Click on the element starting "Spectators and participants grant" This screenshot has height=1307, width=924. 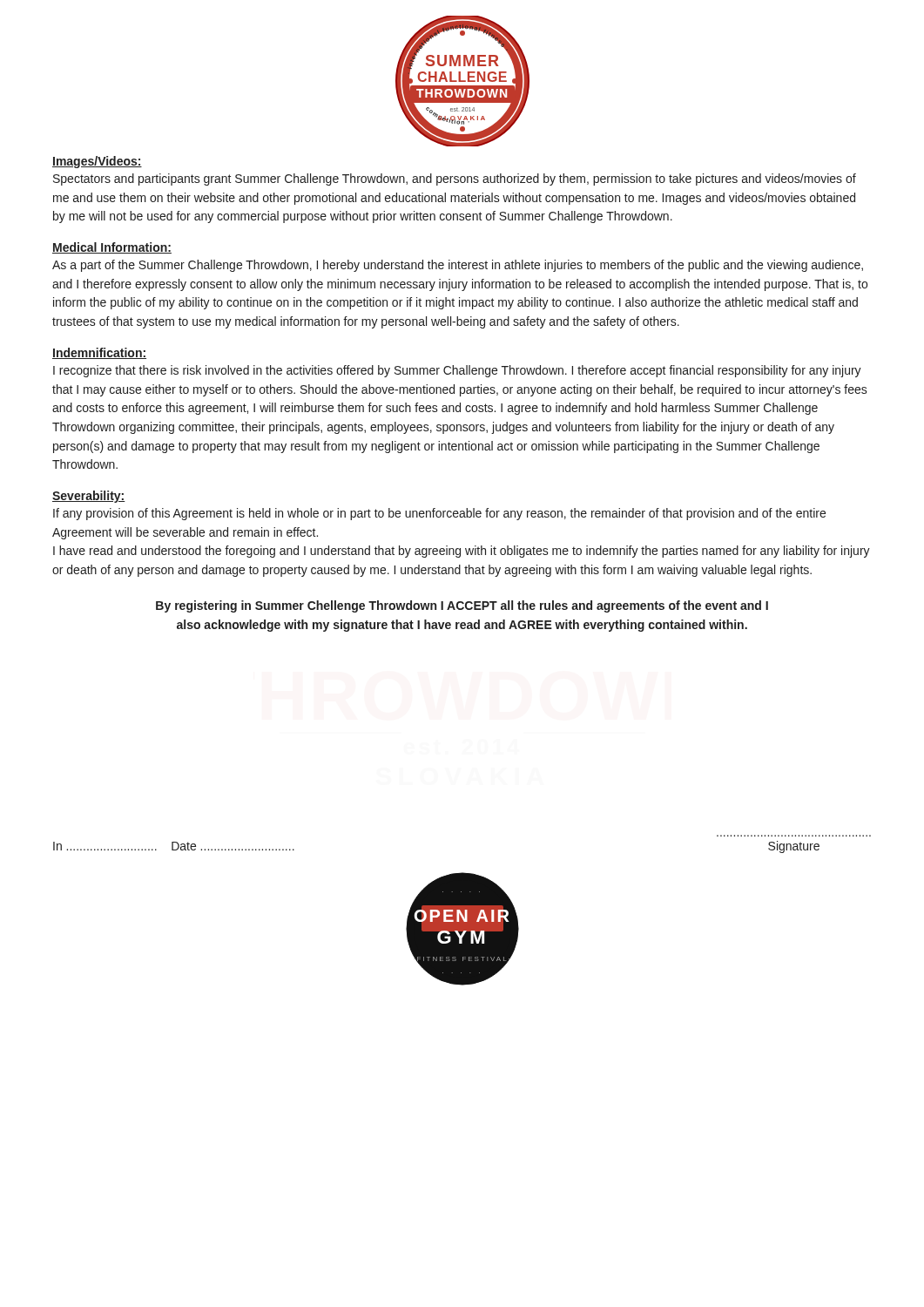(462, 198)
